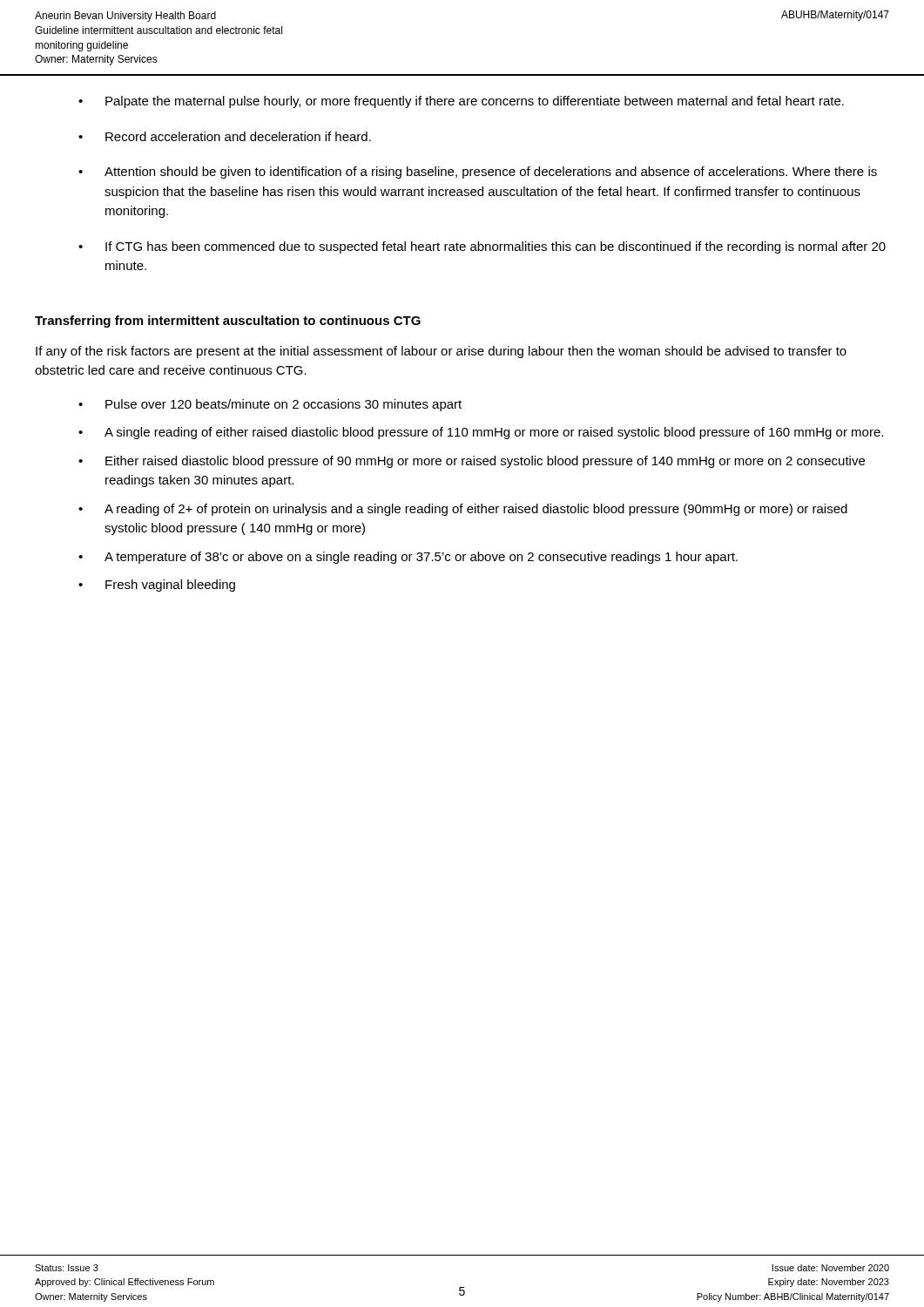Image resolution: width=924 pixels, height=1307 pixels.
Task: Locate the text block that reads "If any of"
Action: 441,360
